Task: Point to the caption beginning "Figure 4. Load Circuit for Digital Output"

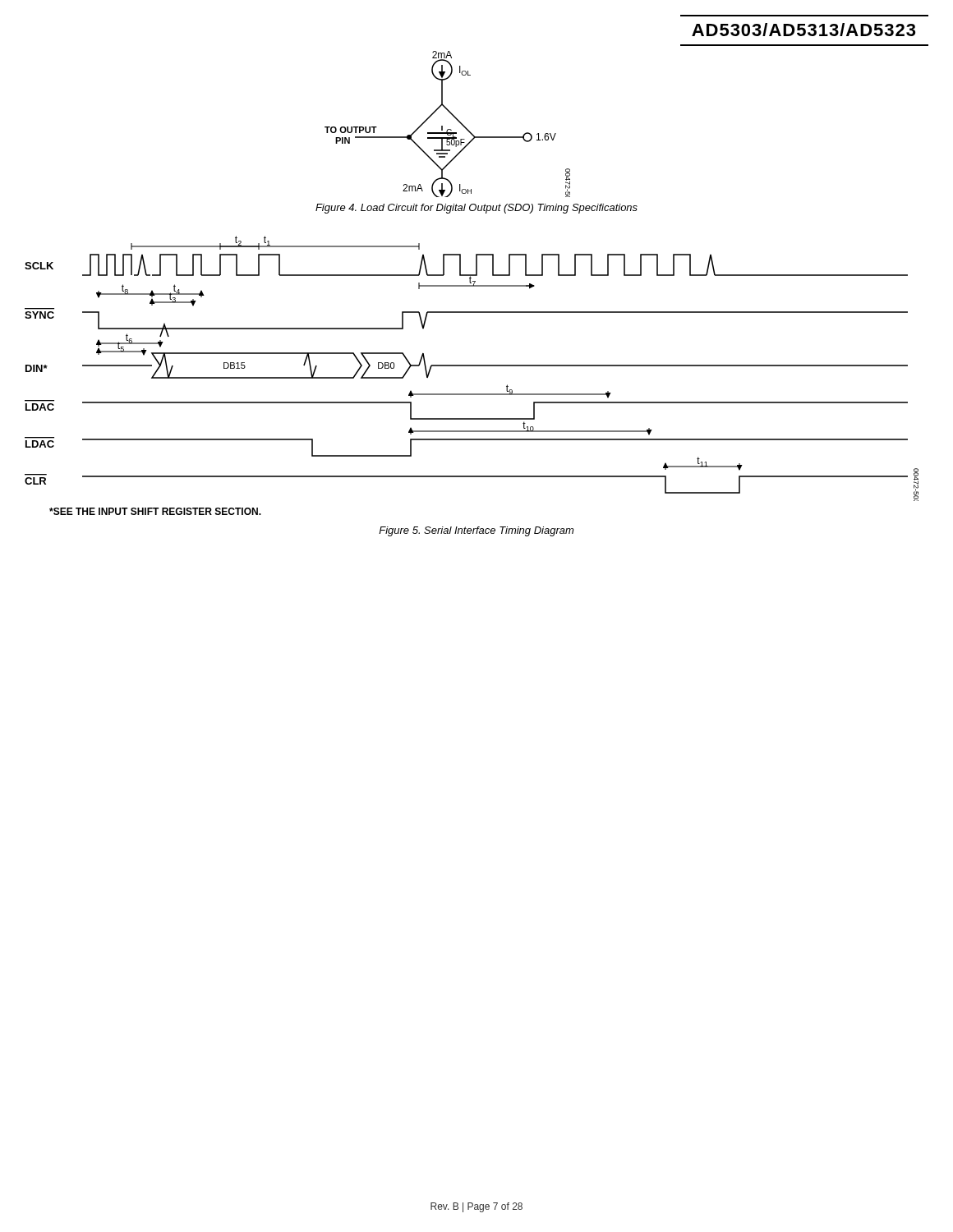Action: [476, 207]
